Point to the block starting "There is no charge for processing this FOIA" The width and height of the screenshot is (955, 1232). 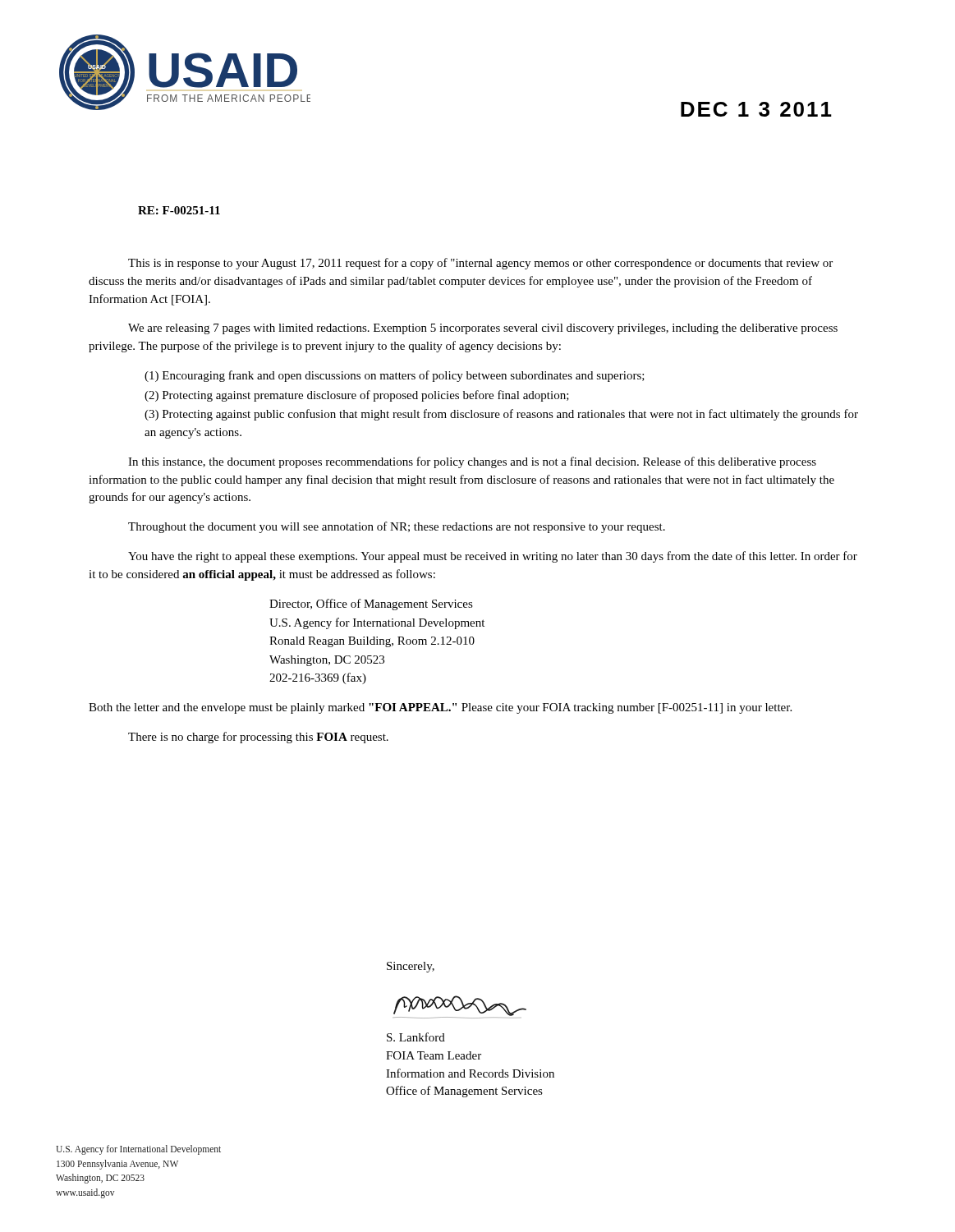(x=258, y=736)
